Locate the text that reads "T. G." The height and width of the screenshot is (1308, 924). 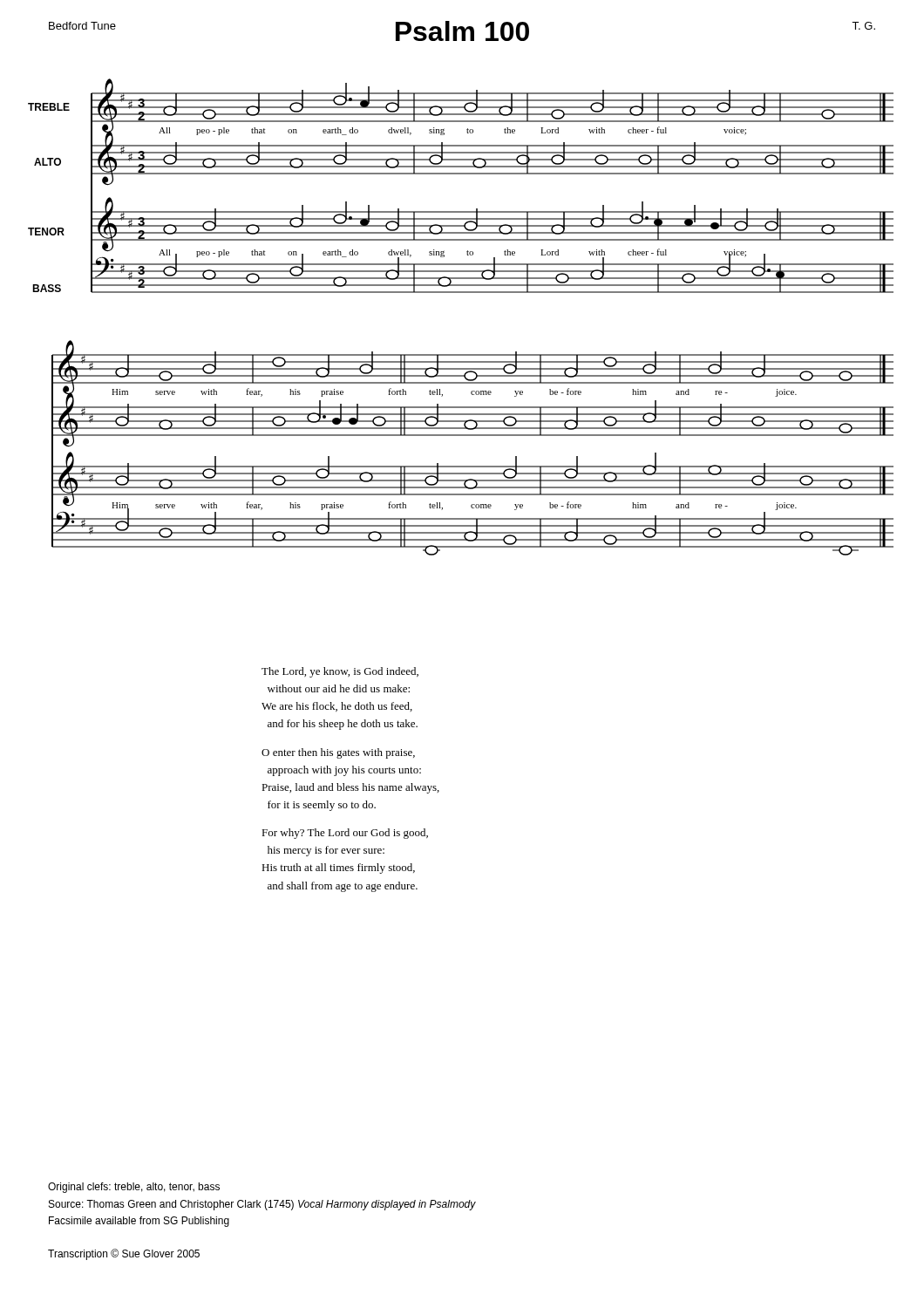click(x=864, y=26)
